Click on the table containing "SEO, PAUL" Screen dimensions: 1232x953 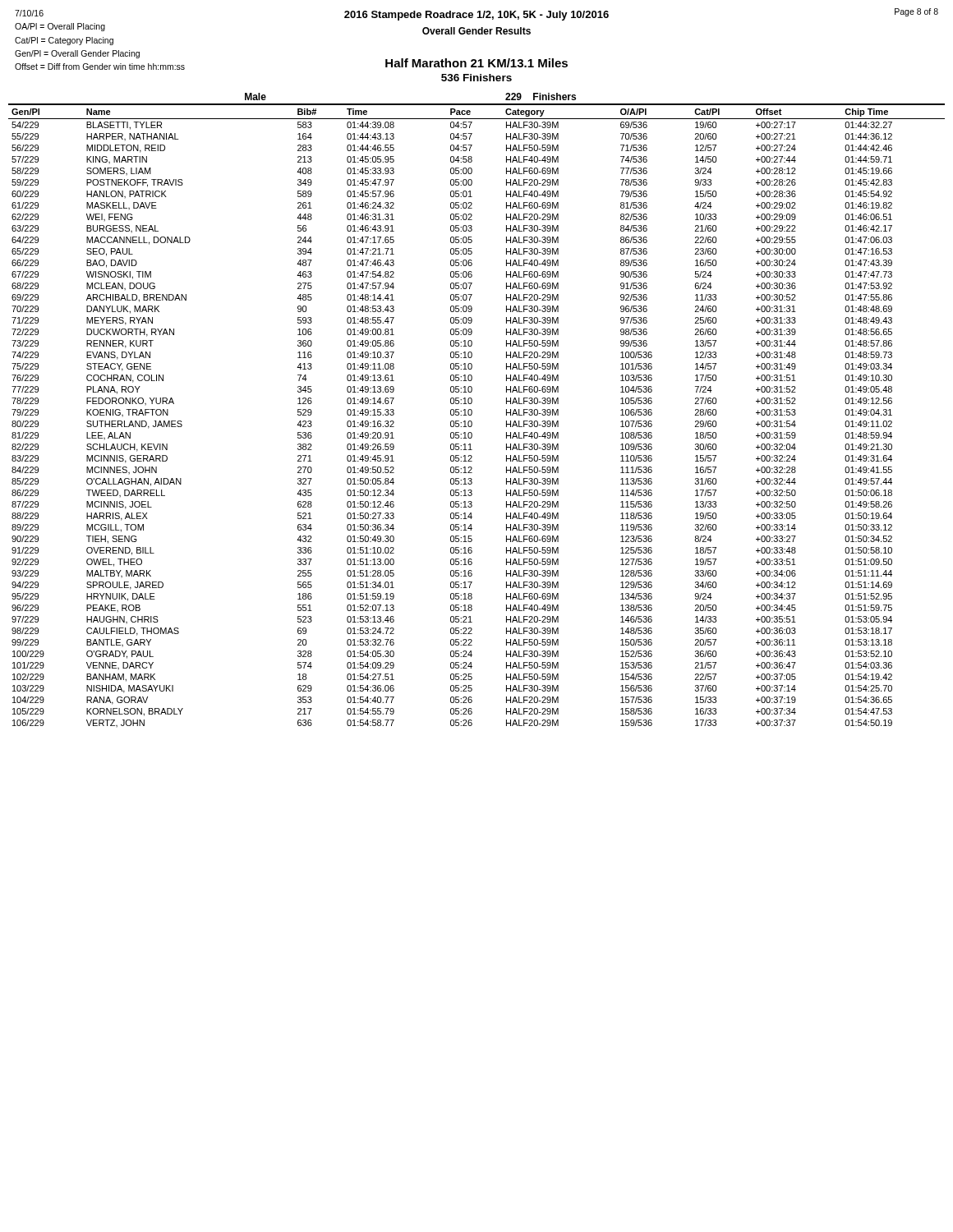tap(476, 409)
